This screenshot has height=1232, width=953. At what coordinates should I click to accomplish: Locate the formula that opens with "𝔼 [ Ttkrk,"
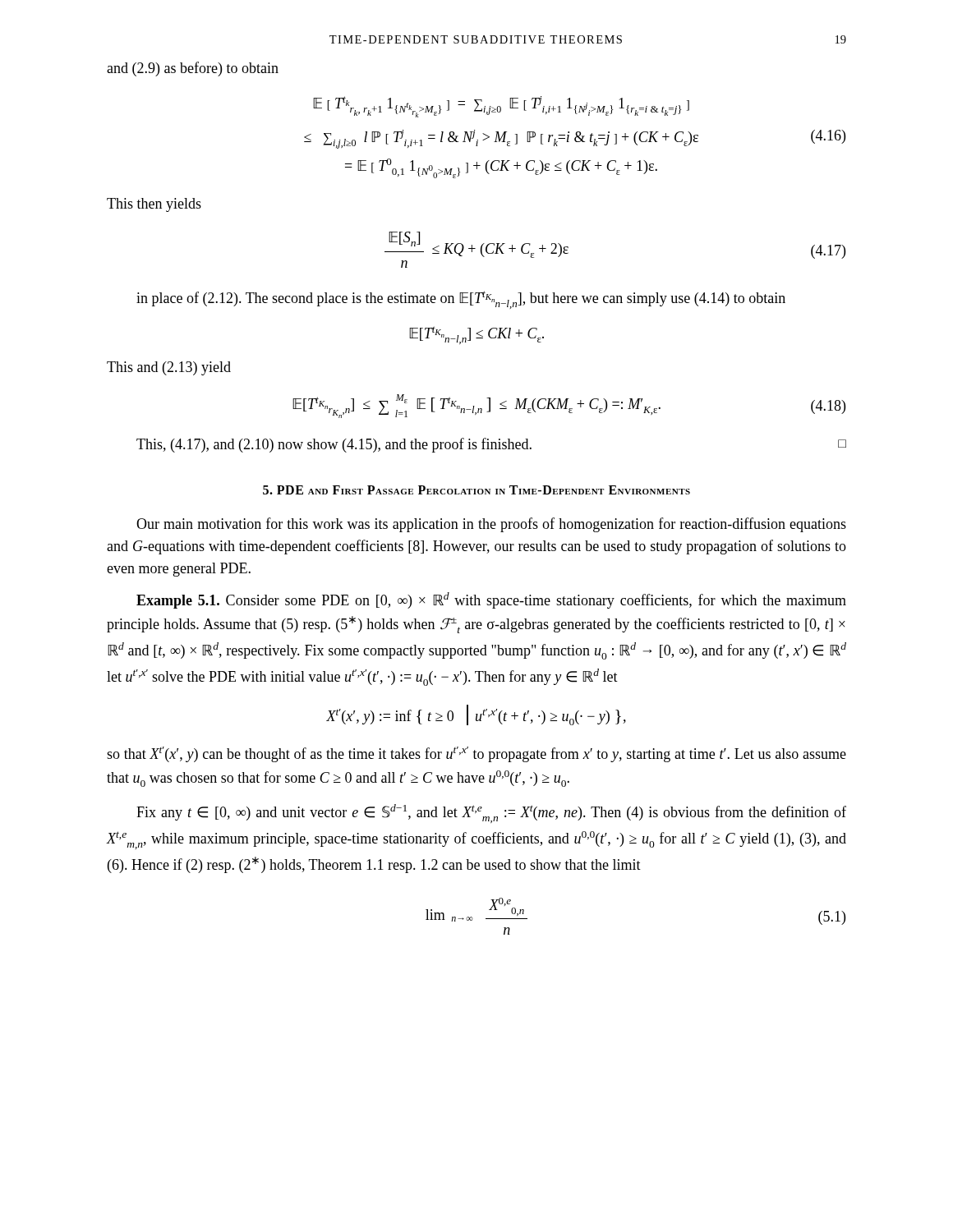pyautogui.click(x=476, y=136)
